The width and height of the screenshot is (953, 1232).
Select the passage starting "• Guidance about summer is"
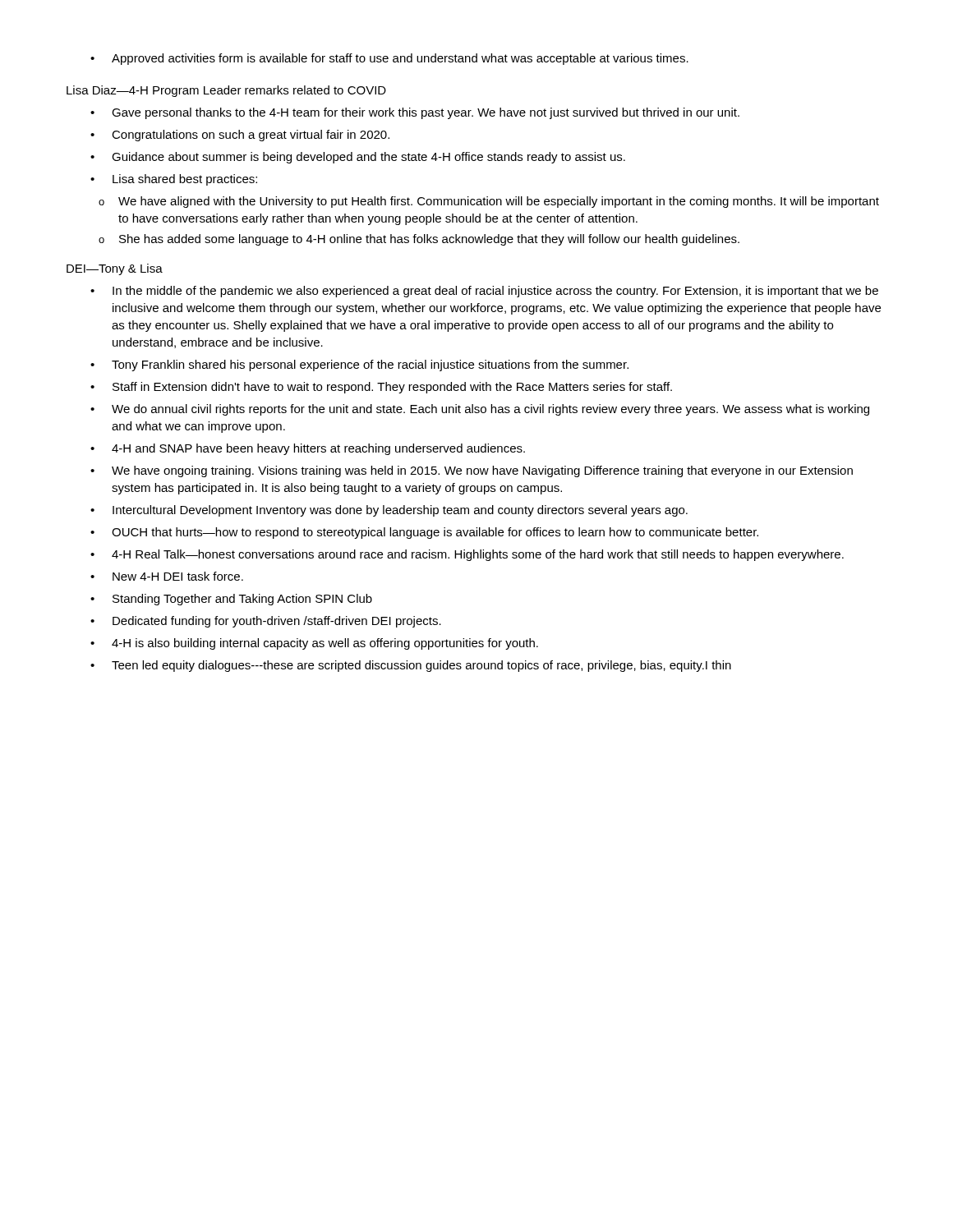489,156
